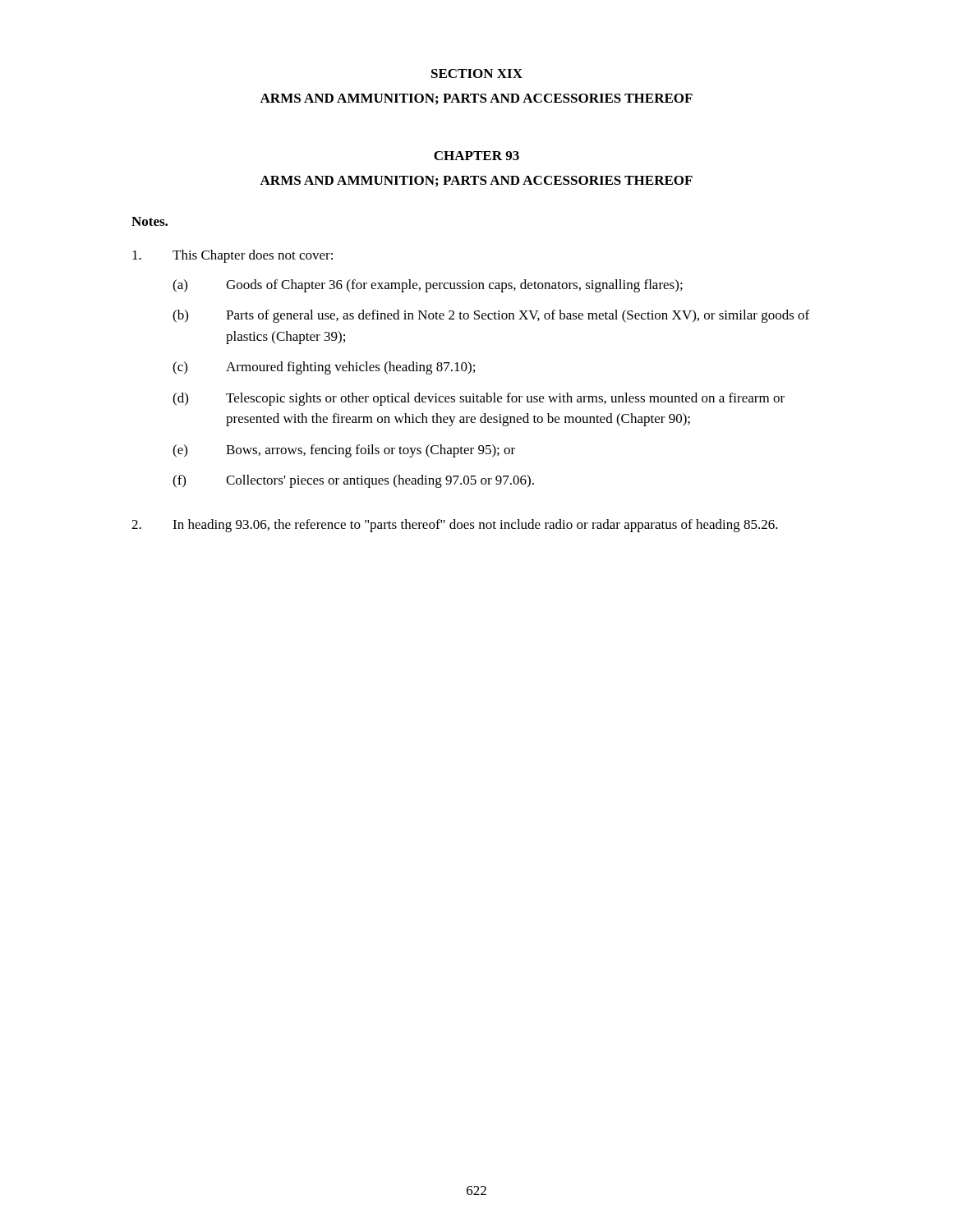Locate the block starting "(c) Armoured fighting vehicles (heading"
Screen dimensions: 1232x953
(324, 368)
